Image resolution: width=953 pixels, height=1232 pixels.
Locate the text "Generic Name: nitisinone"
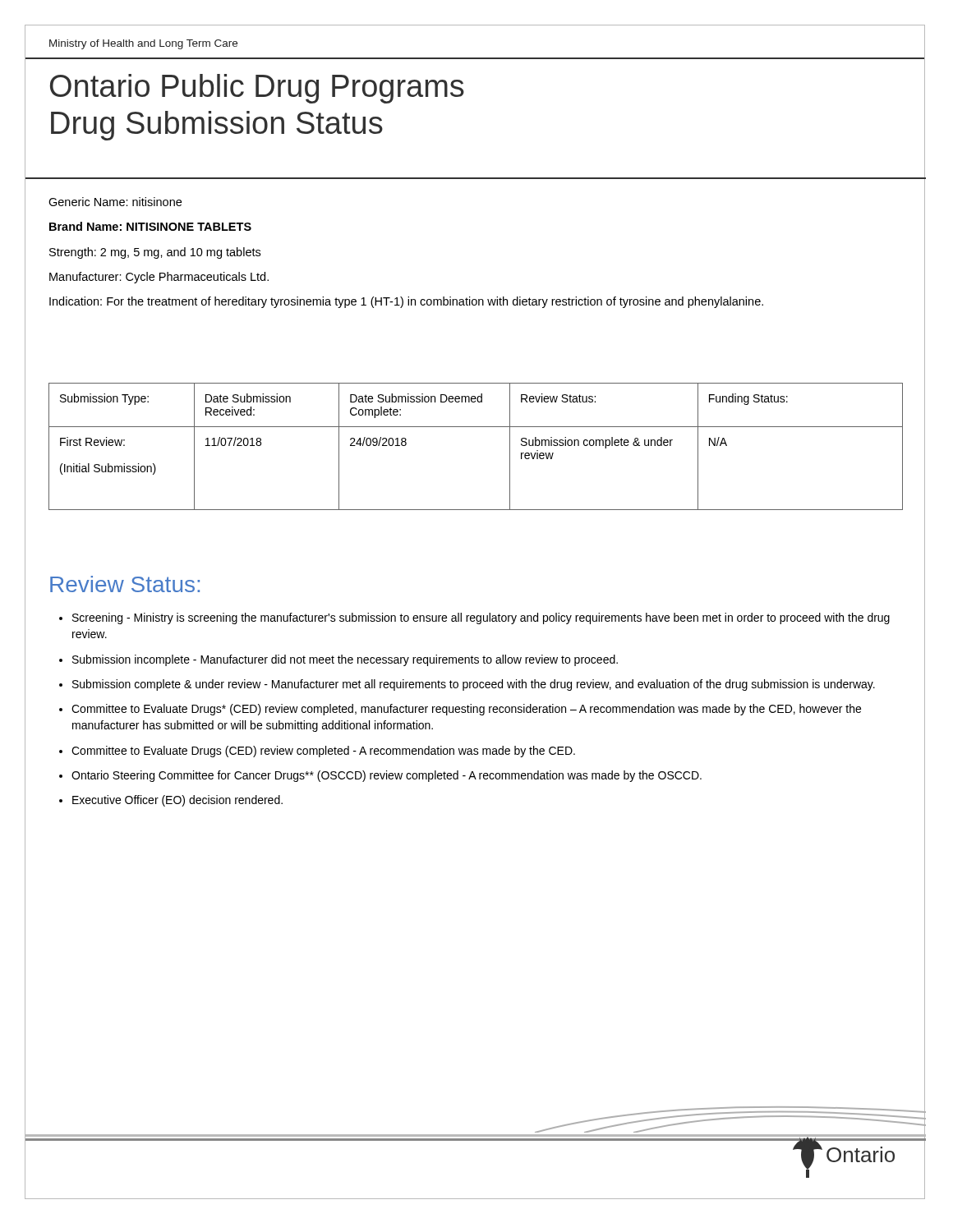point(115,202)
